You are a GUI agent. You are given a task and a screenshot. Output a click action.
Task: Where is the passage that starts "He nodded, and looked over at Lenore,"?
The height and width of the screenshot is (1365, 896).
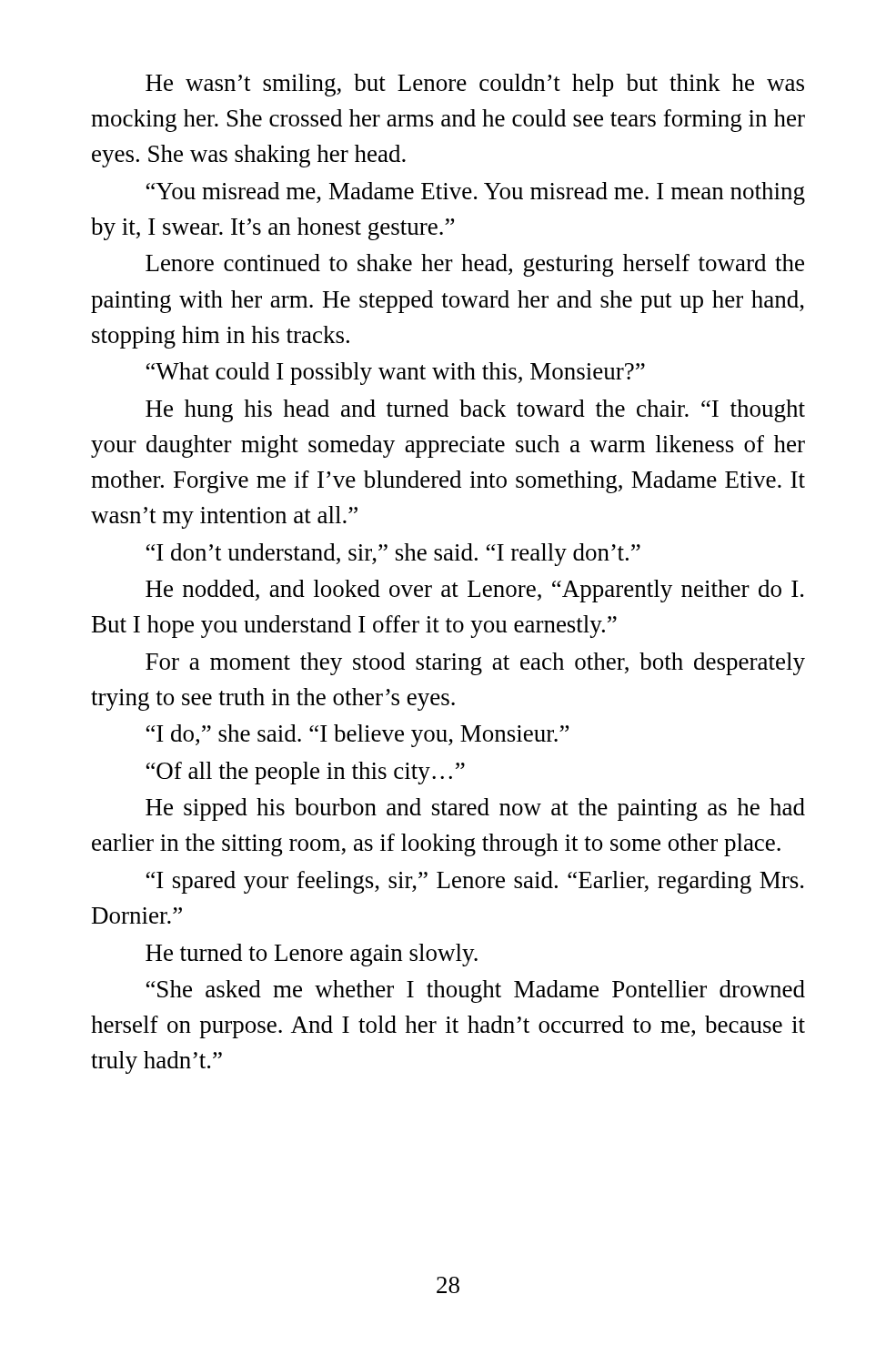point(448,607)
